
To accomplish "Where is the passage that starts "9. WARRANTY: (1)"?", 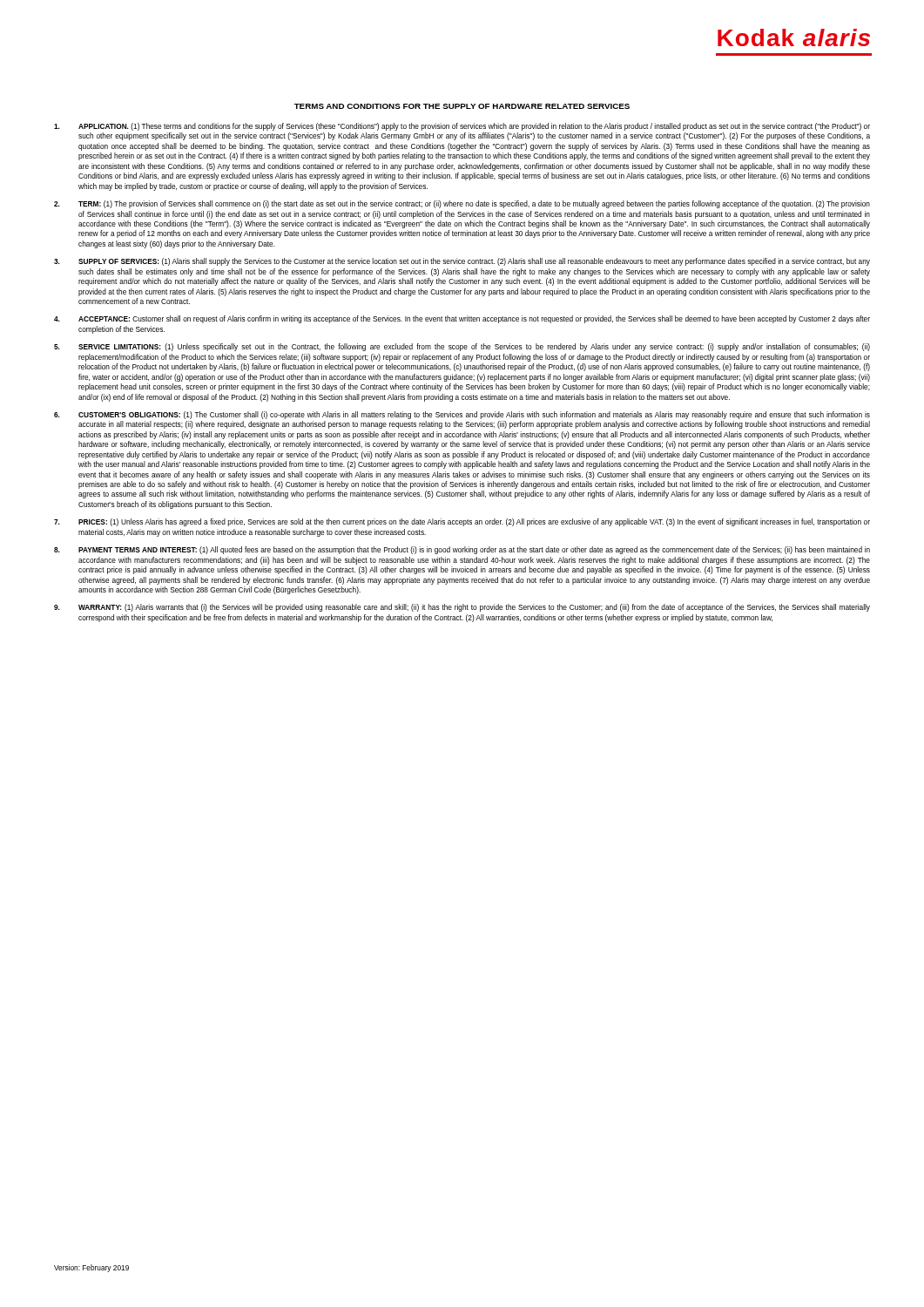I will point(462,613).
